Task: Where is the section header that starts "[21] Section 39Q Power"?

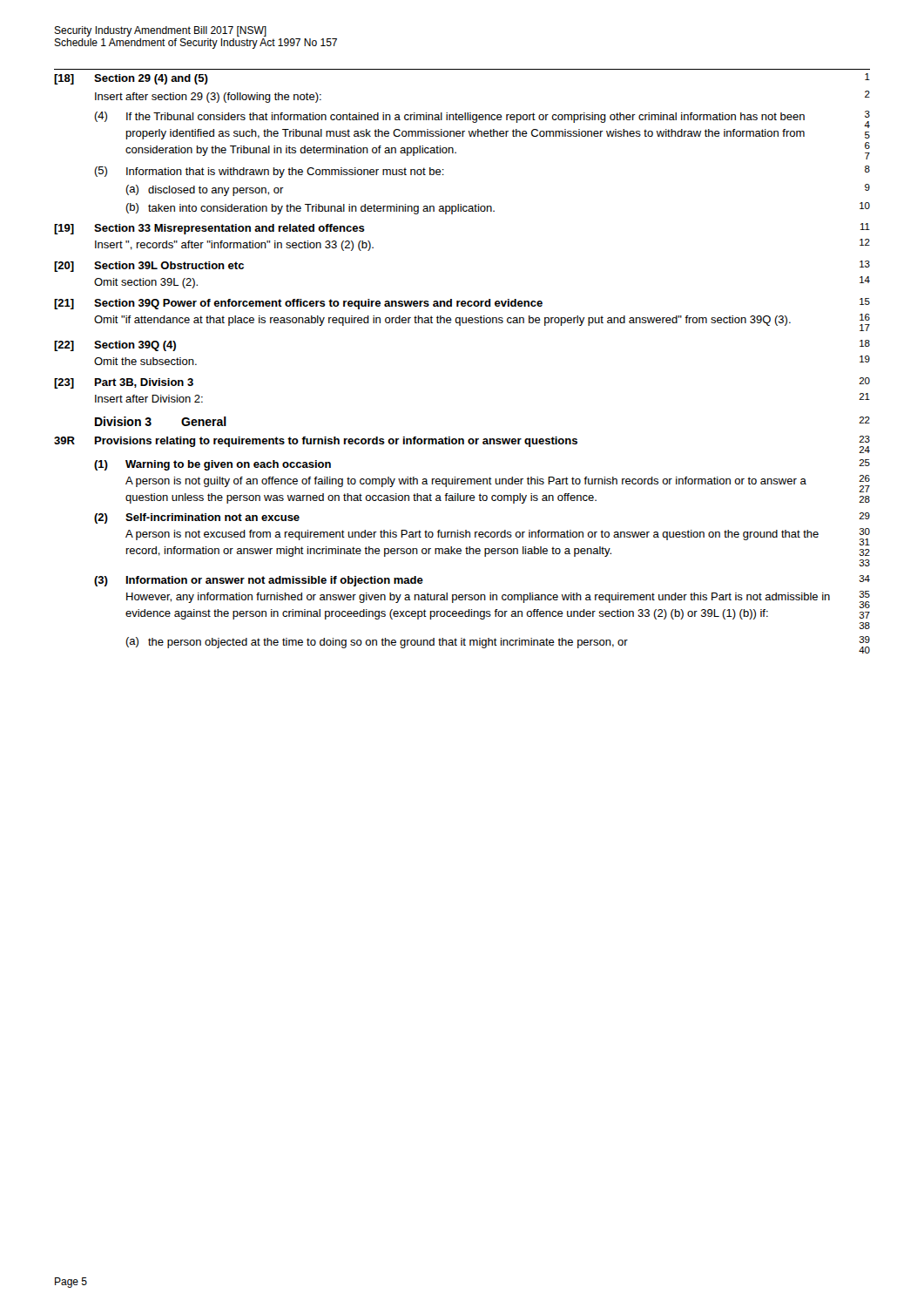Action: click(x=462, y=303)
